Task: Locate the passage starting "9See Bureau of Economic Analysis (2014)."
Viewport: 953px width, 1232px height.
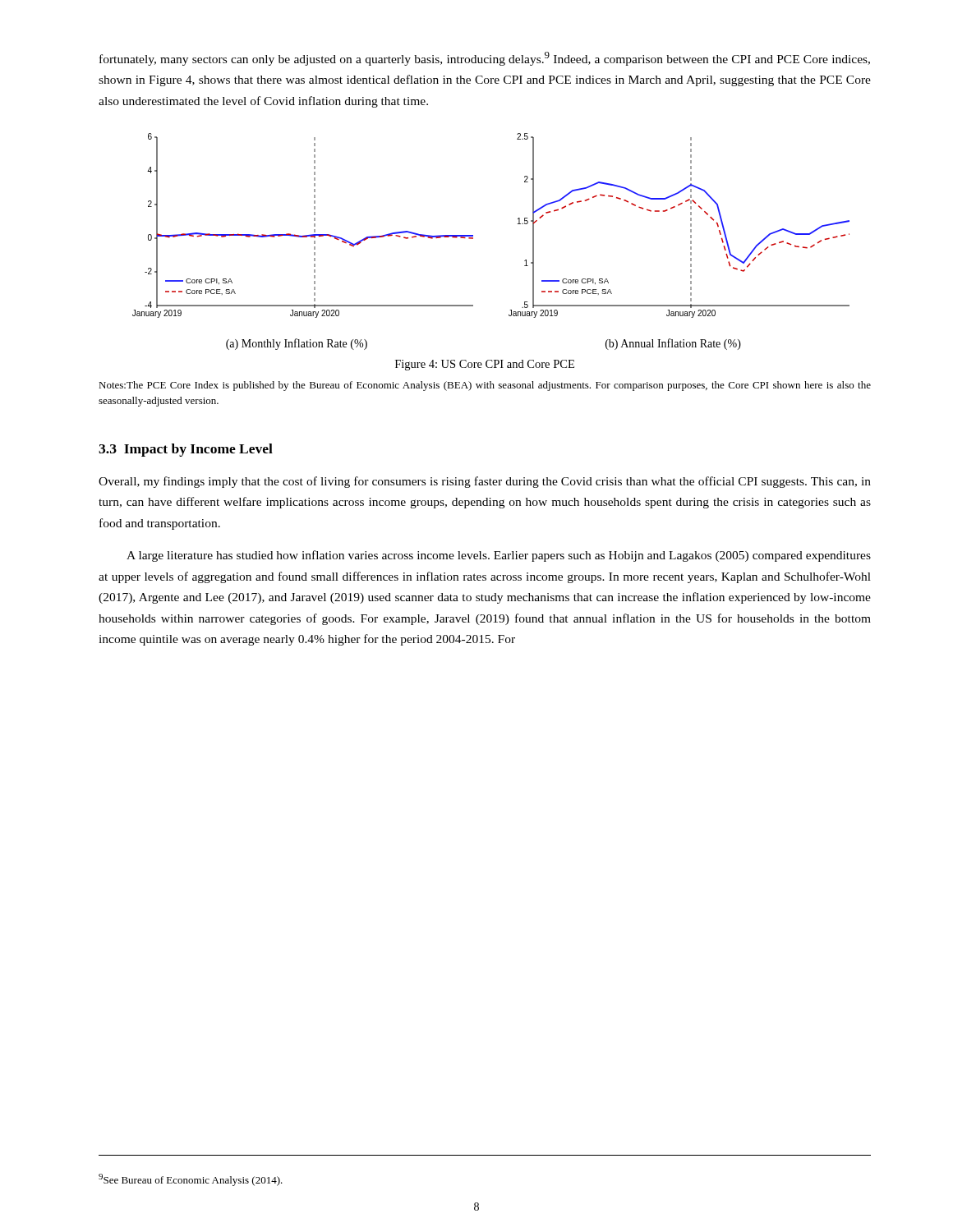Action: click(x=191, y=1180)
